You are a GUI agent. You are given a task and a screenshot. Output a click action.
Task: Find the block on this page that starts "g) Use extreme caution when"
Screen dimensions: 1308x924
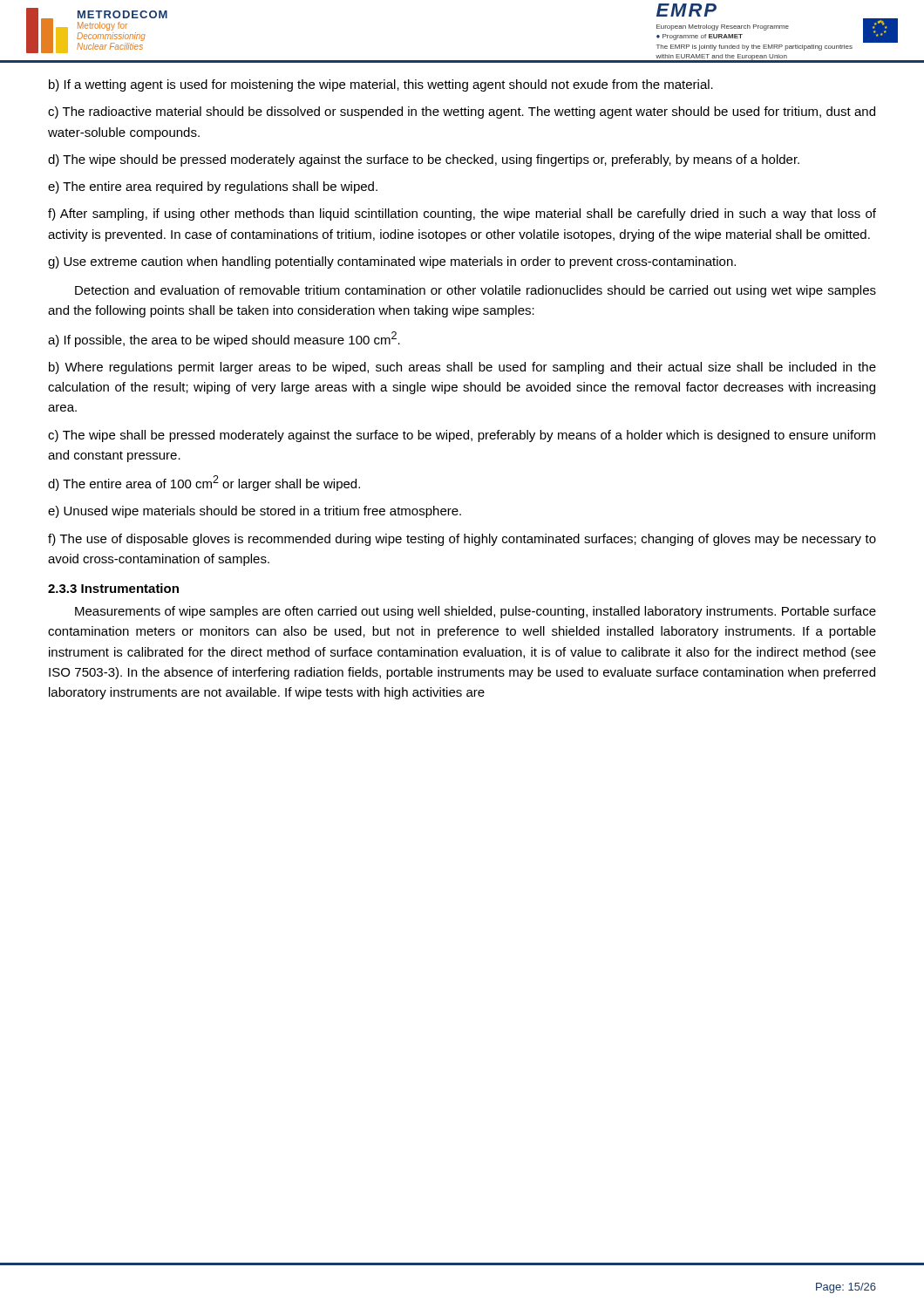pyautogui.click(x=392, y=261)
